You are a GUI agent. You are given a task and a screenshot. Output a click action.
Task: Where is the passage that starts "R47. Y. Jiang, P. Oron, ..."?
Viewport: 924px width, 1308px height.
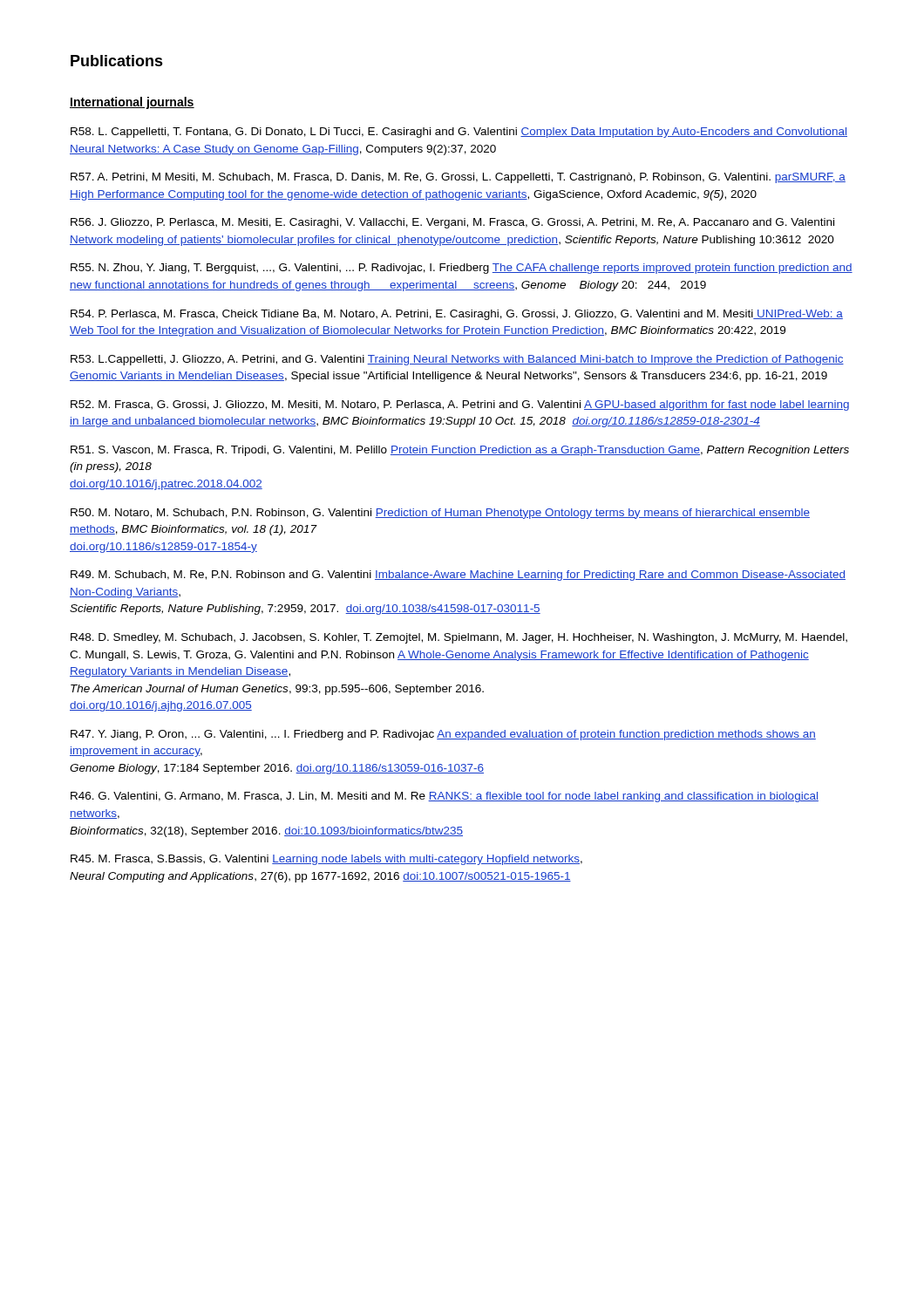pos(443,735)
